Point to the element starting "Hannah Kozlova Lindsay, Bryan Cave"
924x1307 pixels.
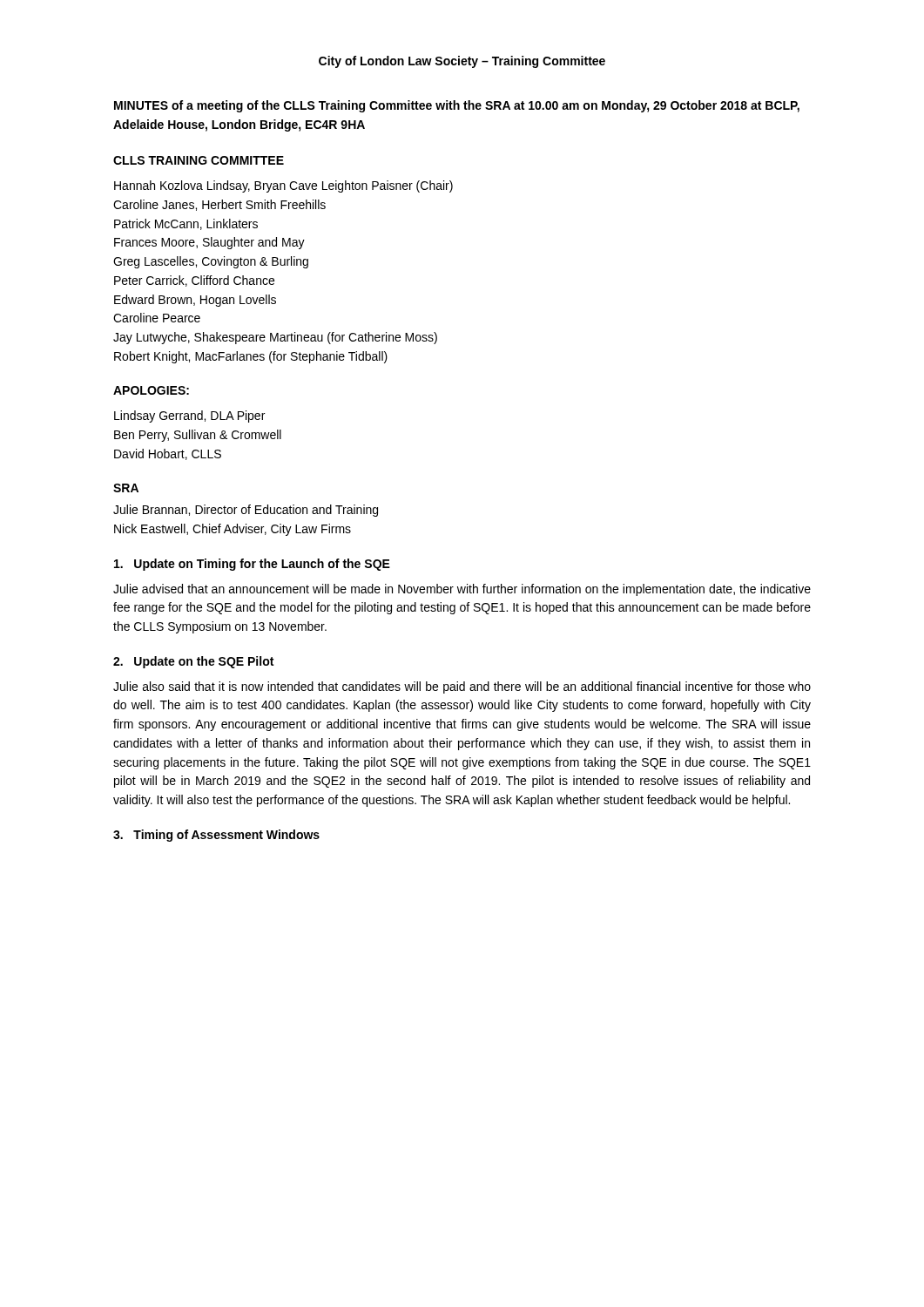pos(283,271)
